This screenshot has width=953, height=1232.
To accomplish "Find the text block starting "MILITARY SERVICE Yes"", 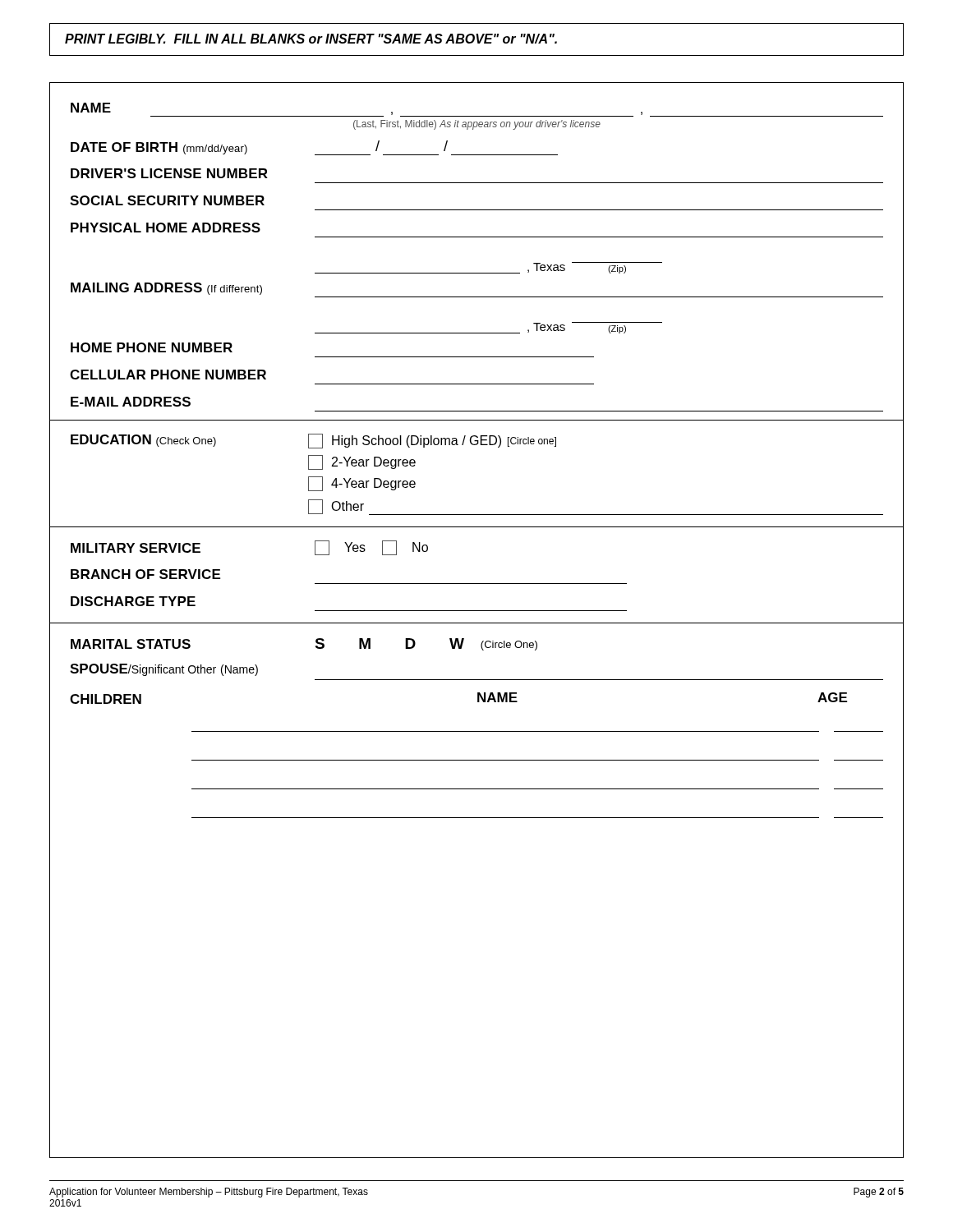I will point(476,575).
